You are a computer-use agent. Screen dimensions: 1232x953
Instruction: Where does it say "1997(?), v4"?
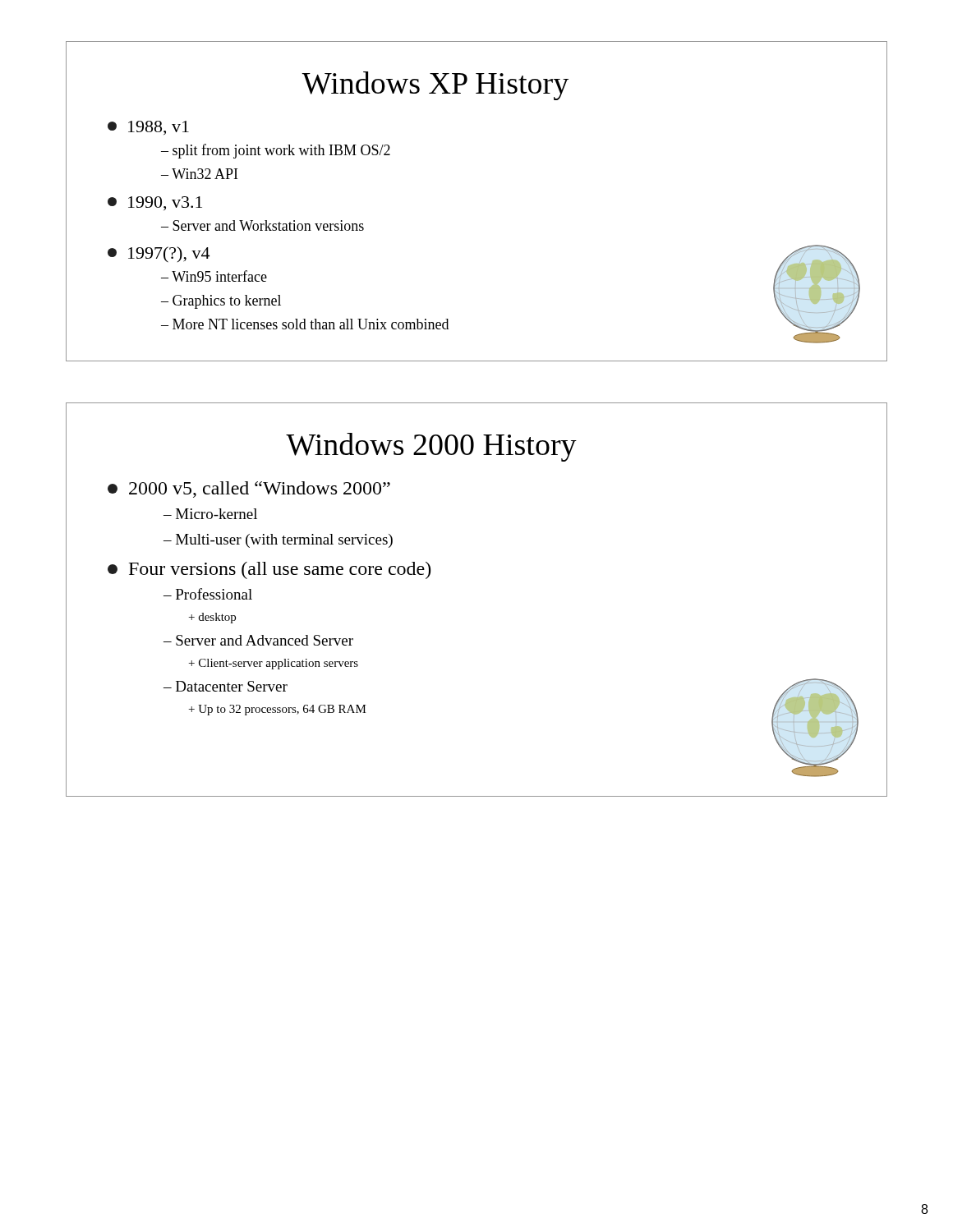(159, 253)
